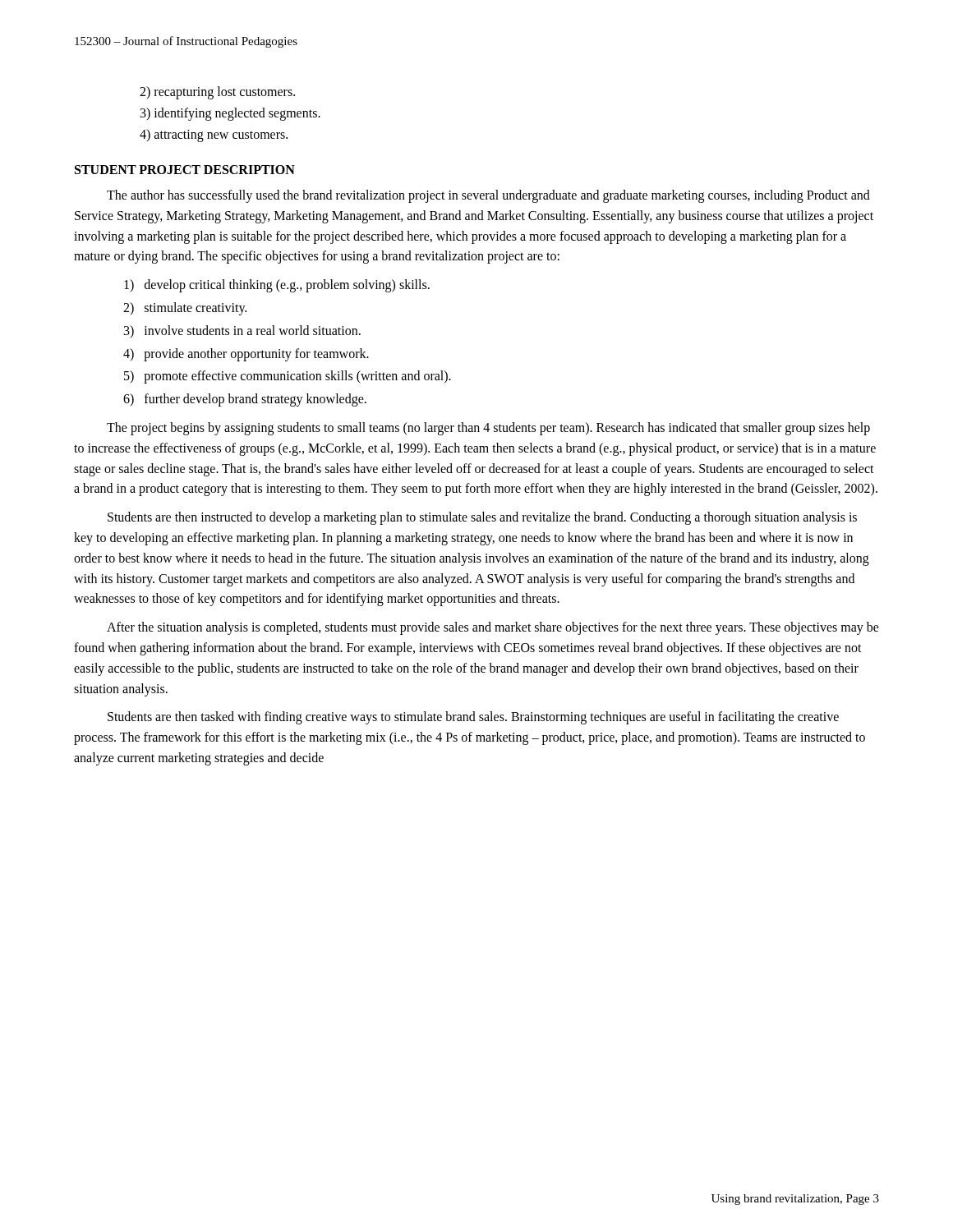Image resolution: width=953 pixels, height=1232 pixels.
Task: Find the element starting "2) recapturing lost customers."
Action: point(218,92)
